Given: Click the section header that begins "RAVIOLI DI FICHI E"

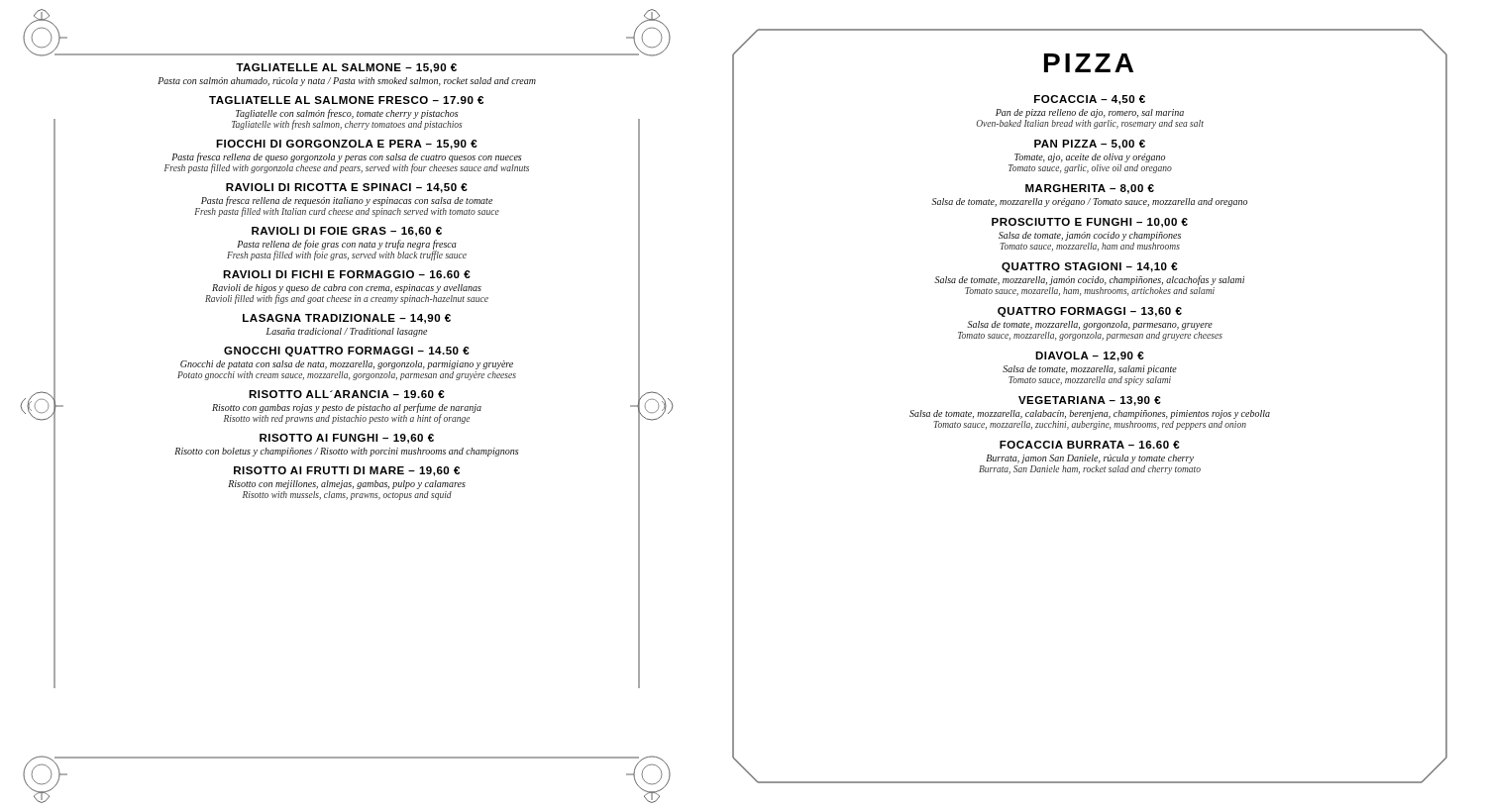Looking at the screenshot, I should click(x=347, y=286).
